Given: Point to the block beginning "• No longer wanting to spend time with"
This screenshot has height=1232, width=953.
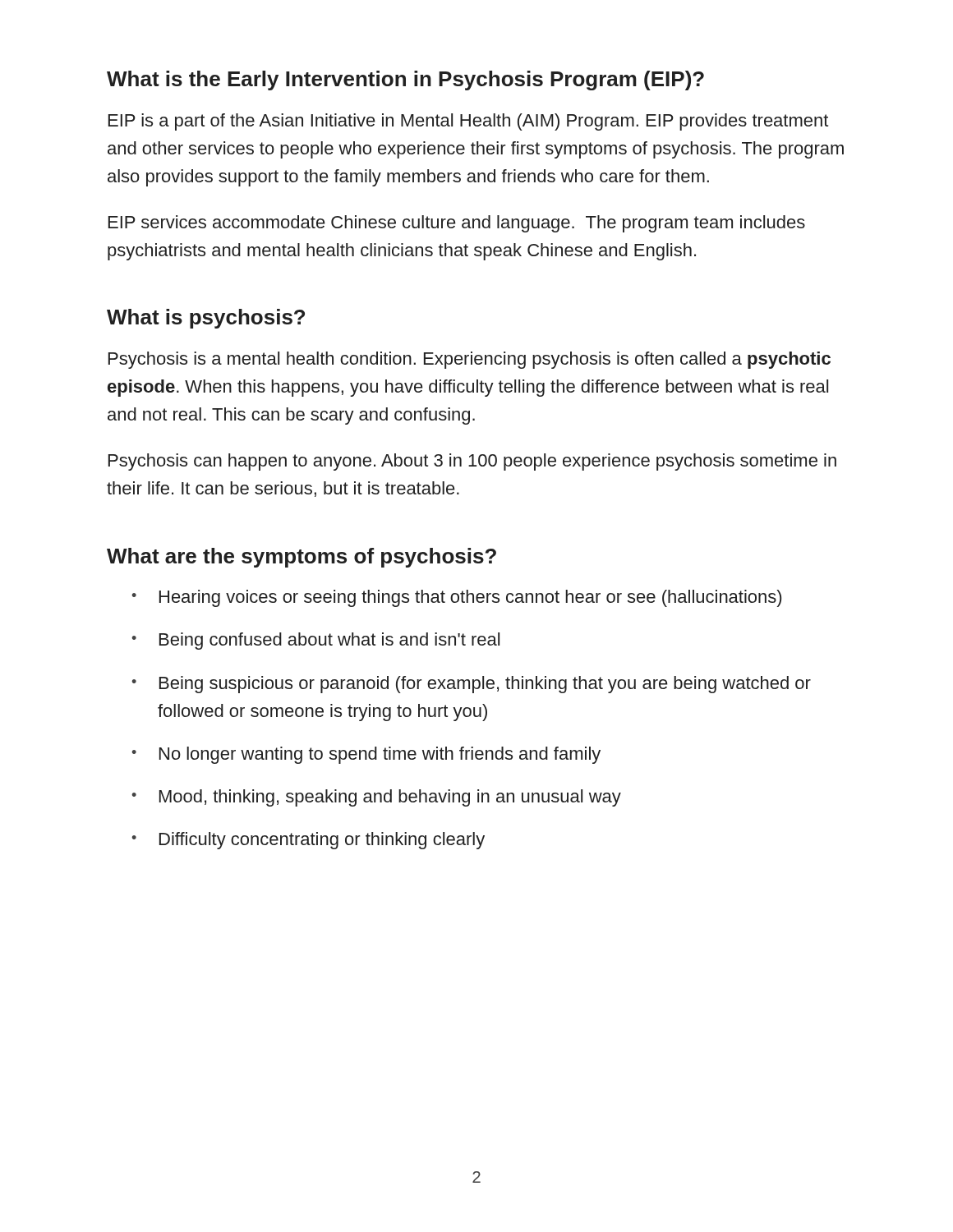Looking at the screenshot, I should tap(489, 754).
